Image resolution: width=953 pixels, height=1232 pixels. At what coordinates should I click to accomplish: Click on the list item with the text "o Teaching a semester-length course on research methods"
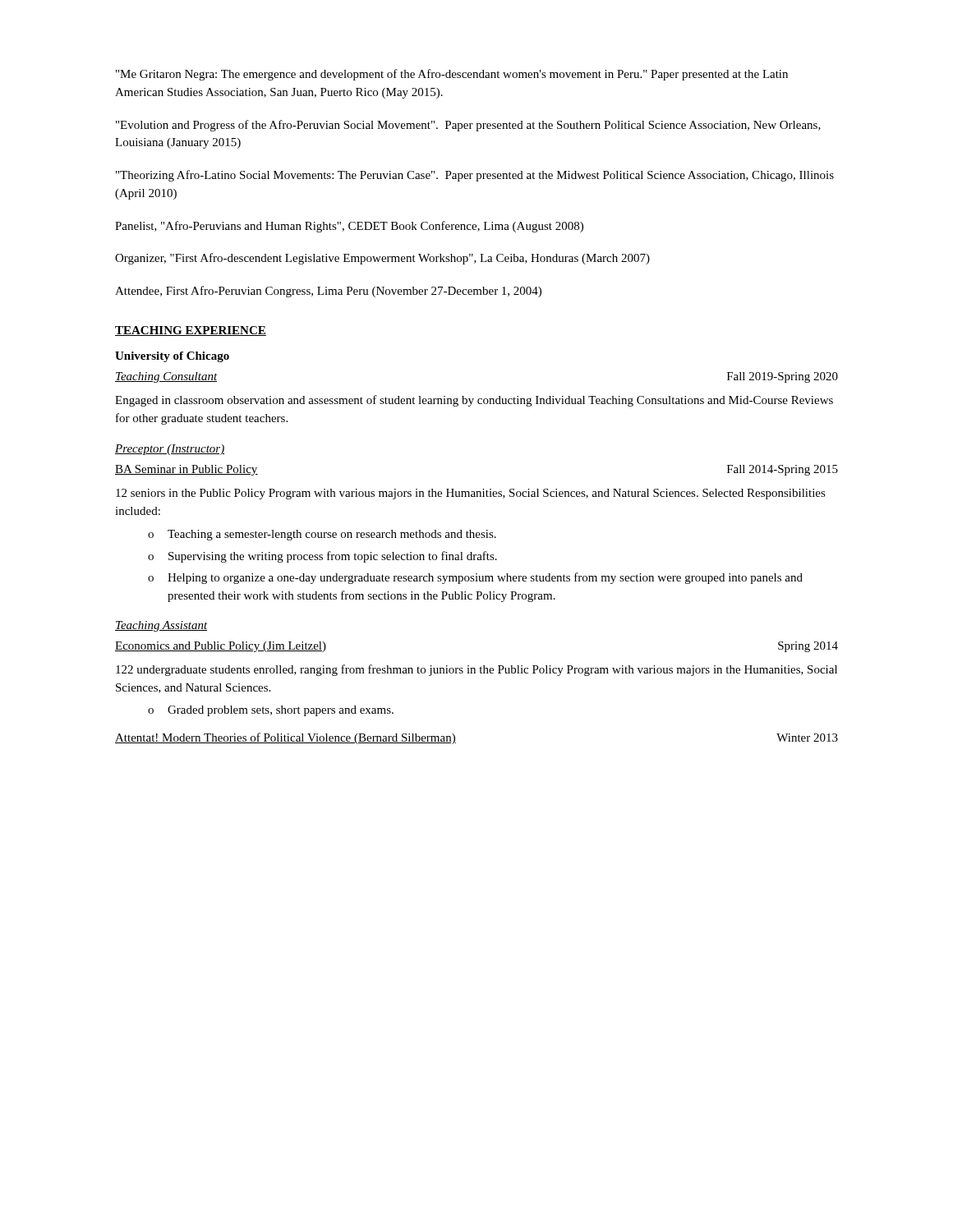click(493, 534)
